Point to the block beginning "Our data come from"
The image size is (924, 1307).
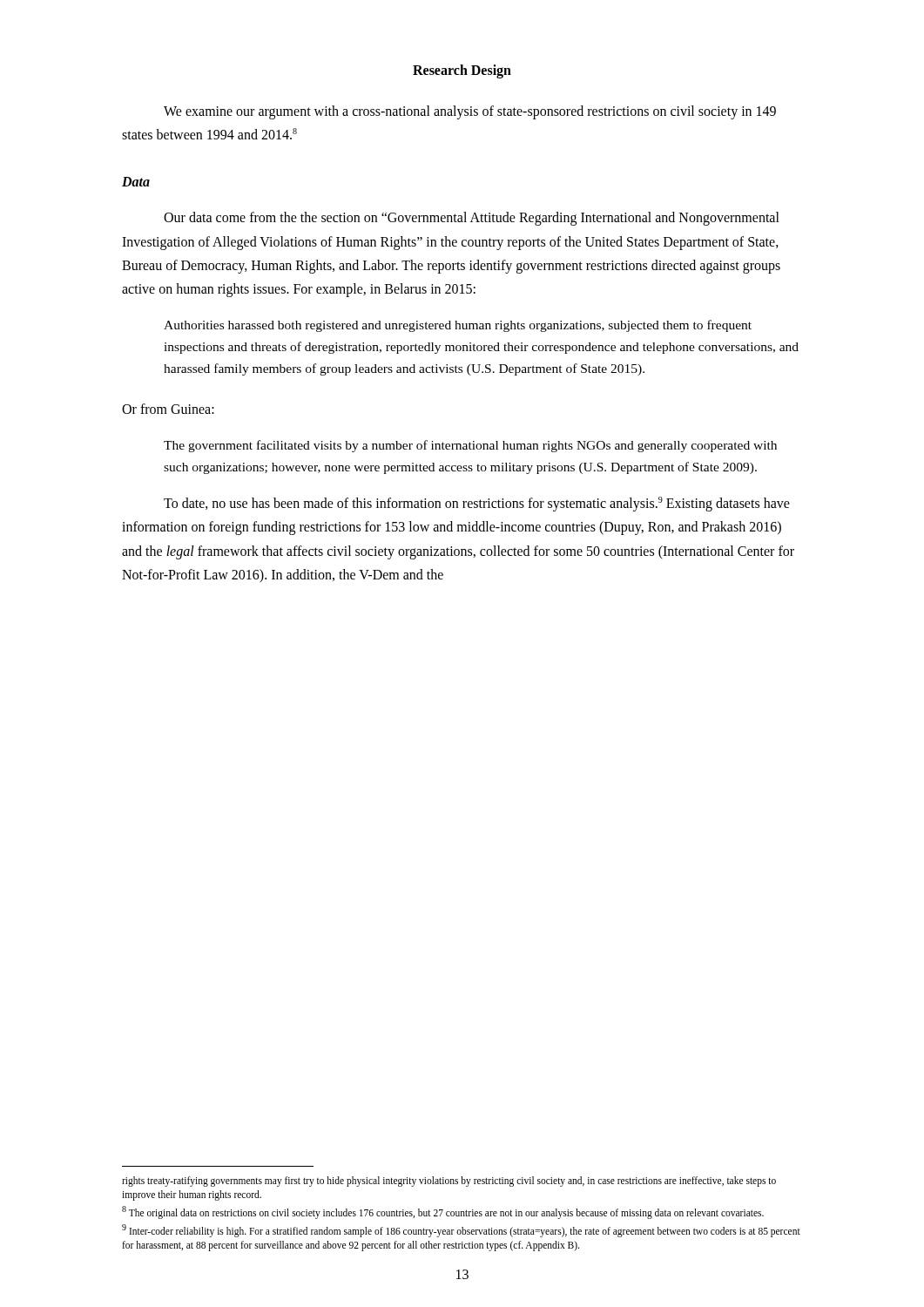point(451,253)
